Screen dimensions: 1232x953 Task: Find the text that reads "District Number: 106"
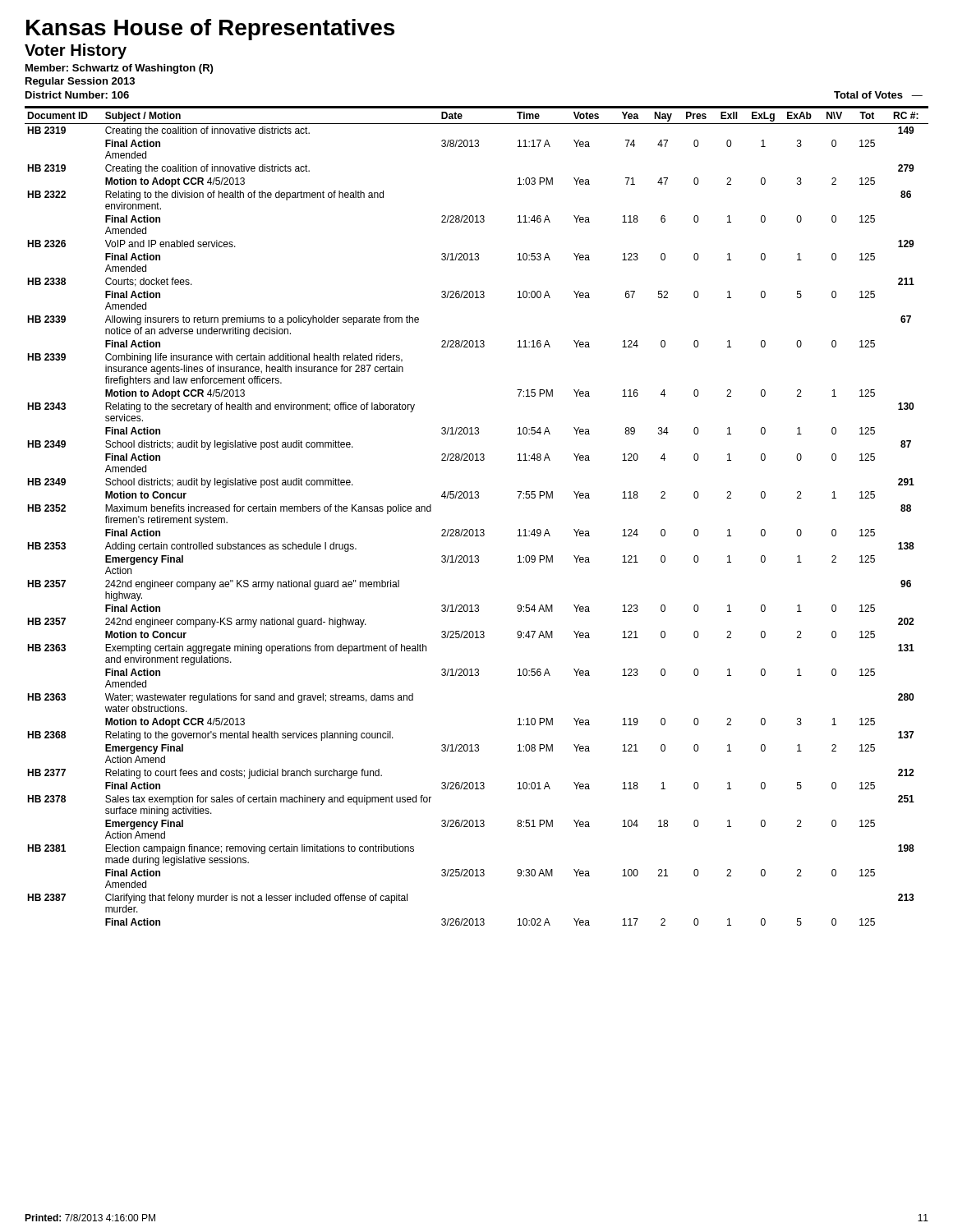77,95
